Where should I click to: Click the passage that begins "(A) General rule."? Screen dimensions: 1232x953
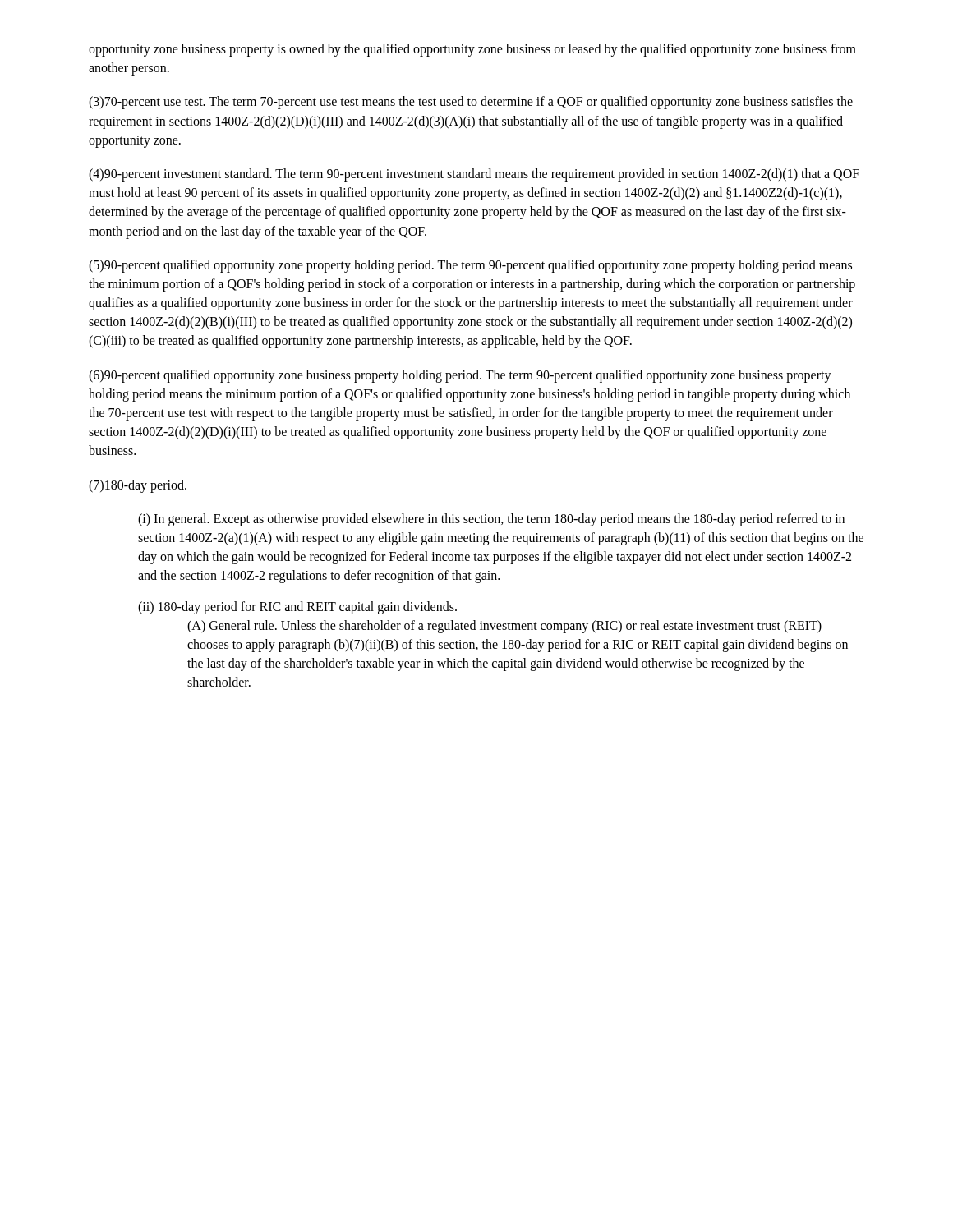(x=518, y=654)
